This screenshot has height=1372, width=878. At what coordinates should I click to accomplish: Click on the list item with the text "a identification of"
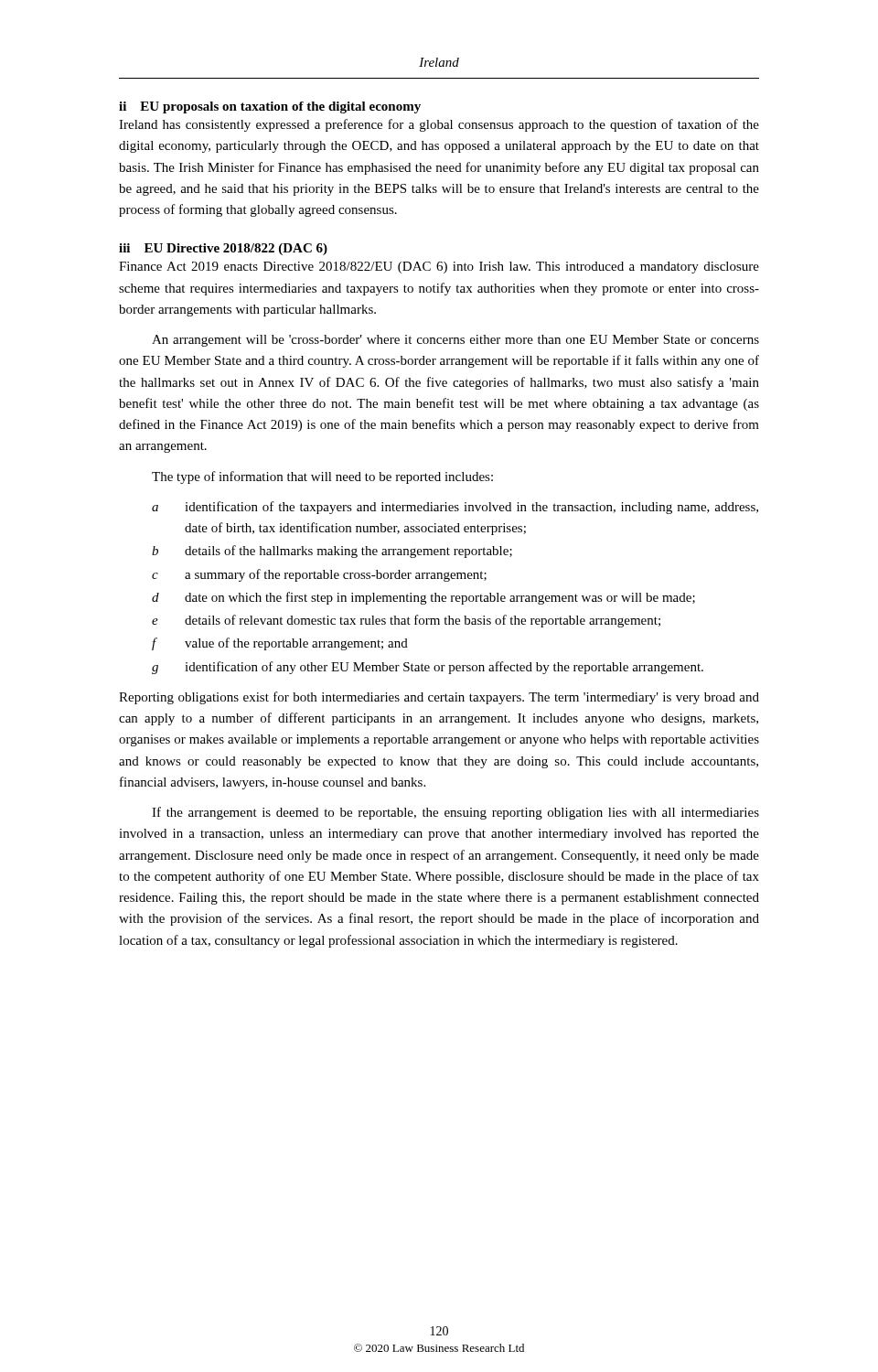tap(439, 518)
